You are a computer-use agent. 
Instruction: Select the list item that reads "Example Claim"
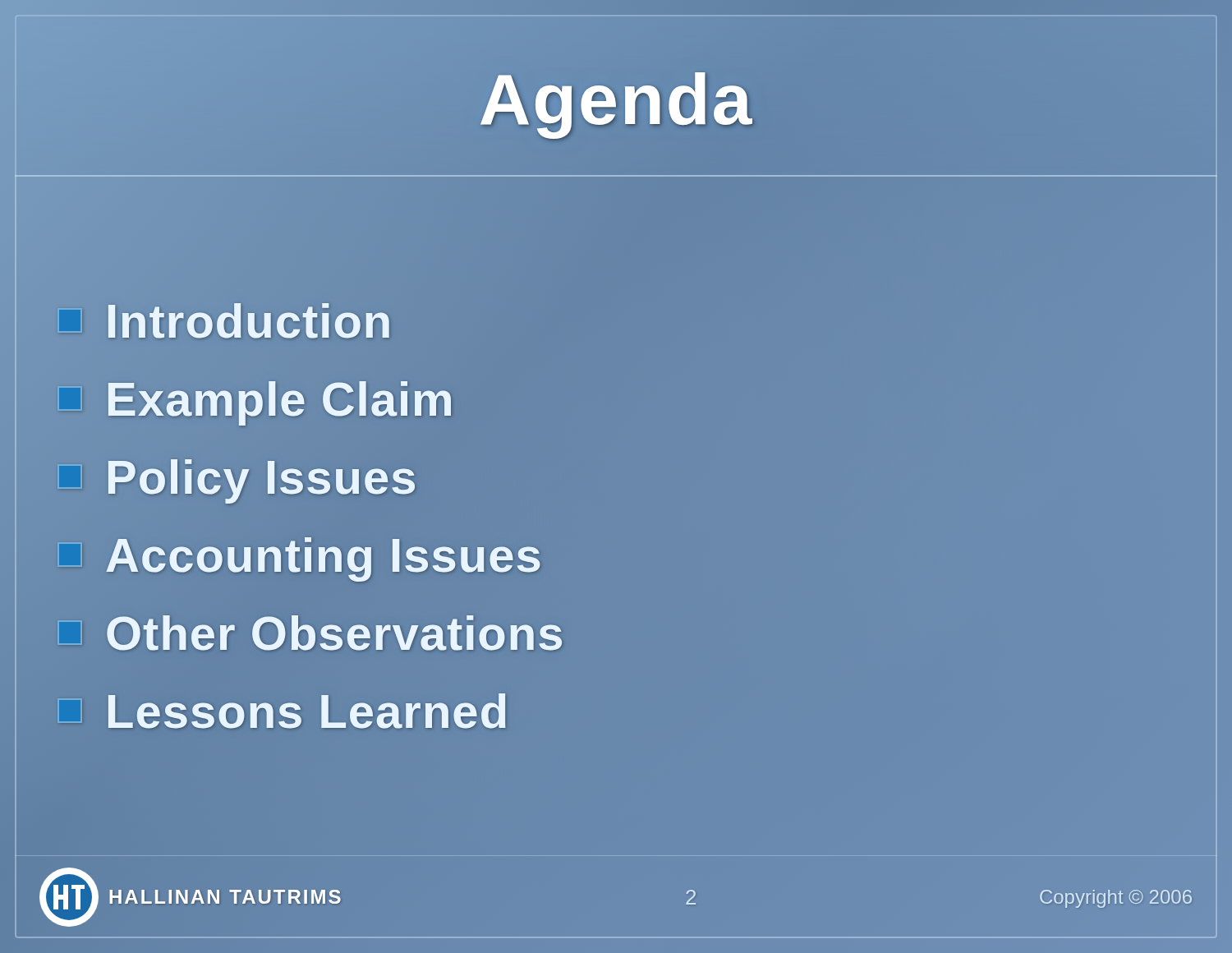pos(256,398)
